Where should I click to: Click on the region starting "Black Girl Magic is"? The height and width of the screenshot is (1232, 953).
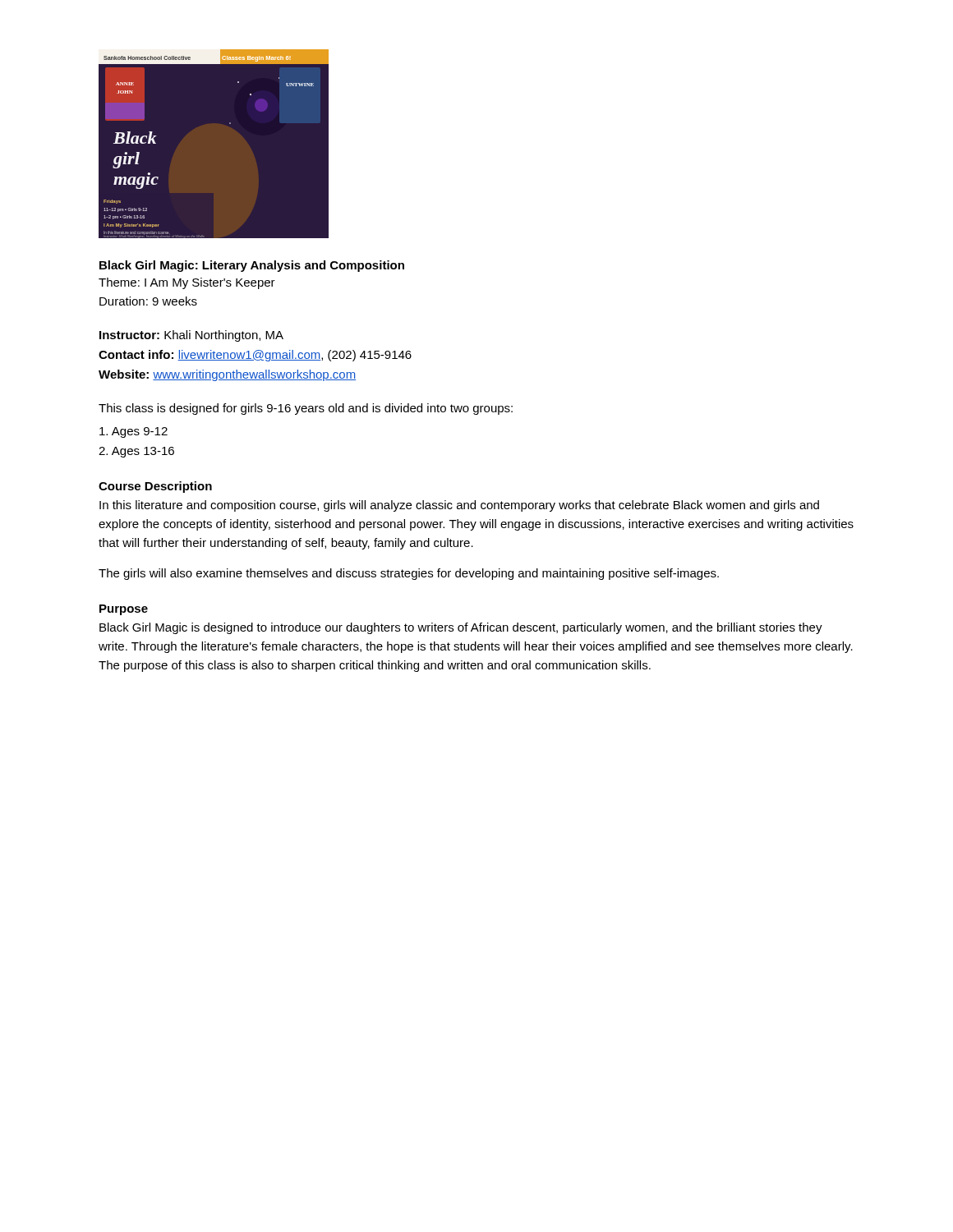pyautogui.click(x=476, y=646)
